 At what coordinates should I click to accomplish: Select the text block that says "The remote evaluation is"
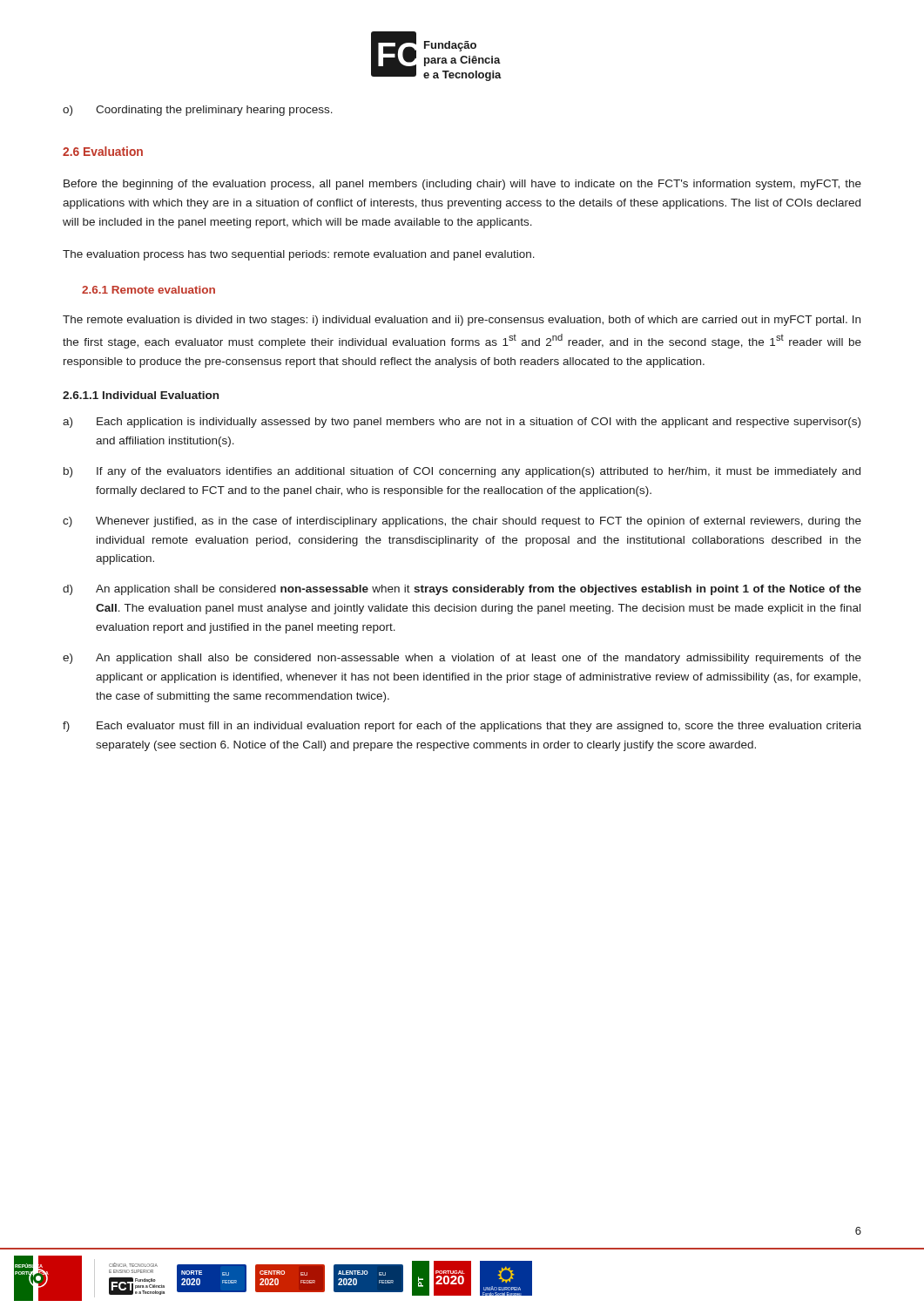coord(462,340)
